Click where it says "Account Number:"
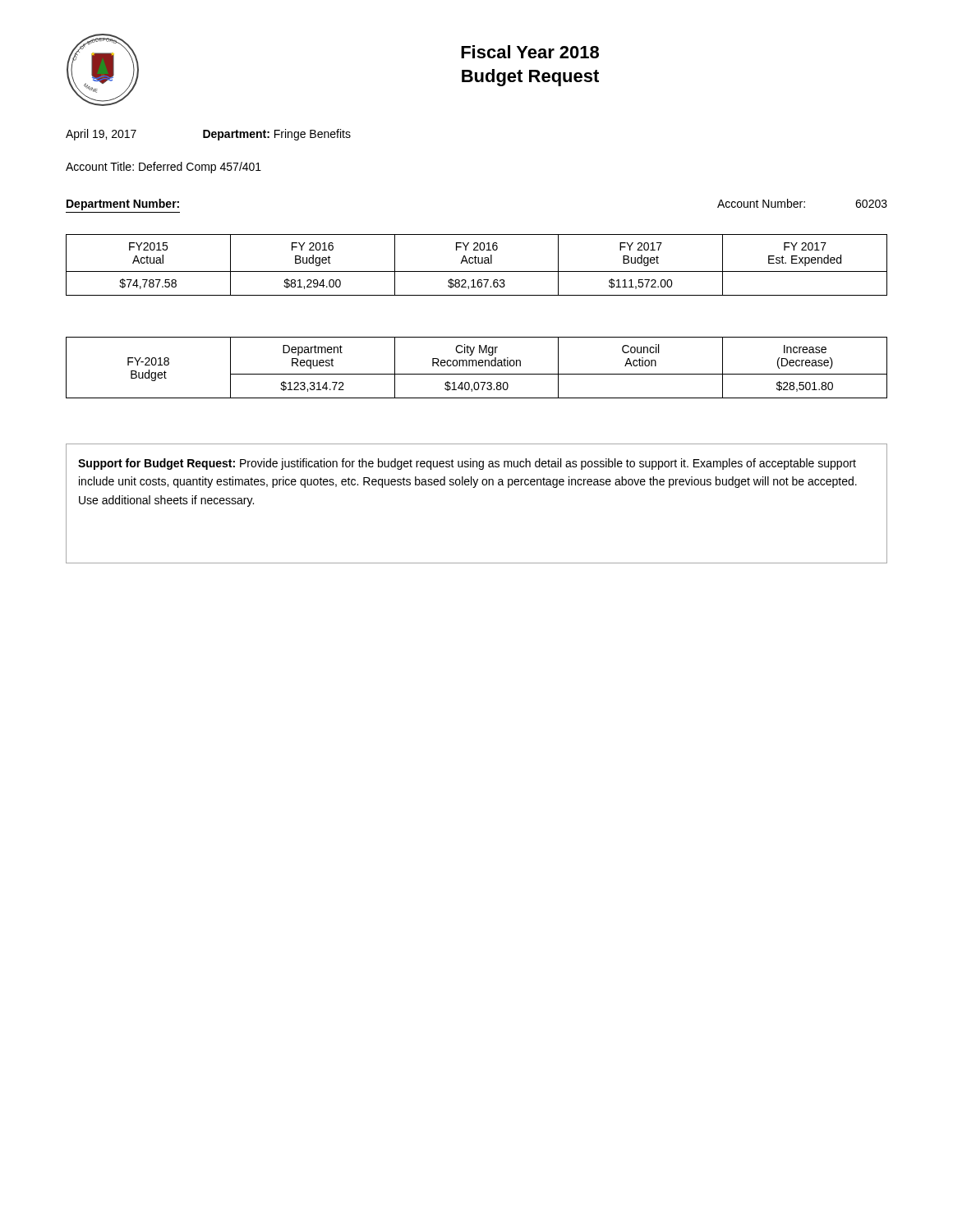The image size is (953, 1232). pos(762,204)
